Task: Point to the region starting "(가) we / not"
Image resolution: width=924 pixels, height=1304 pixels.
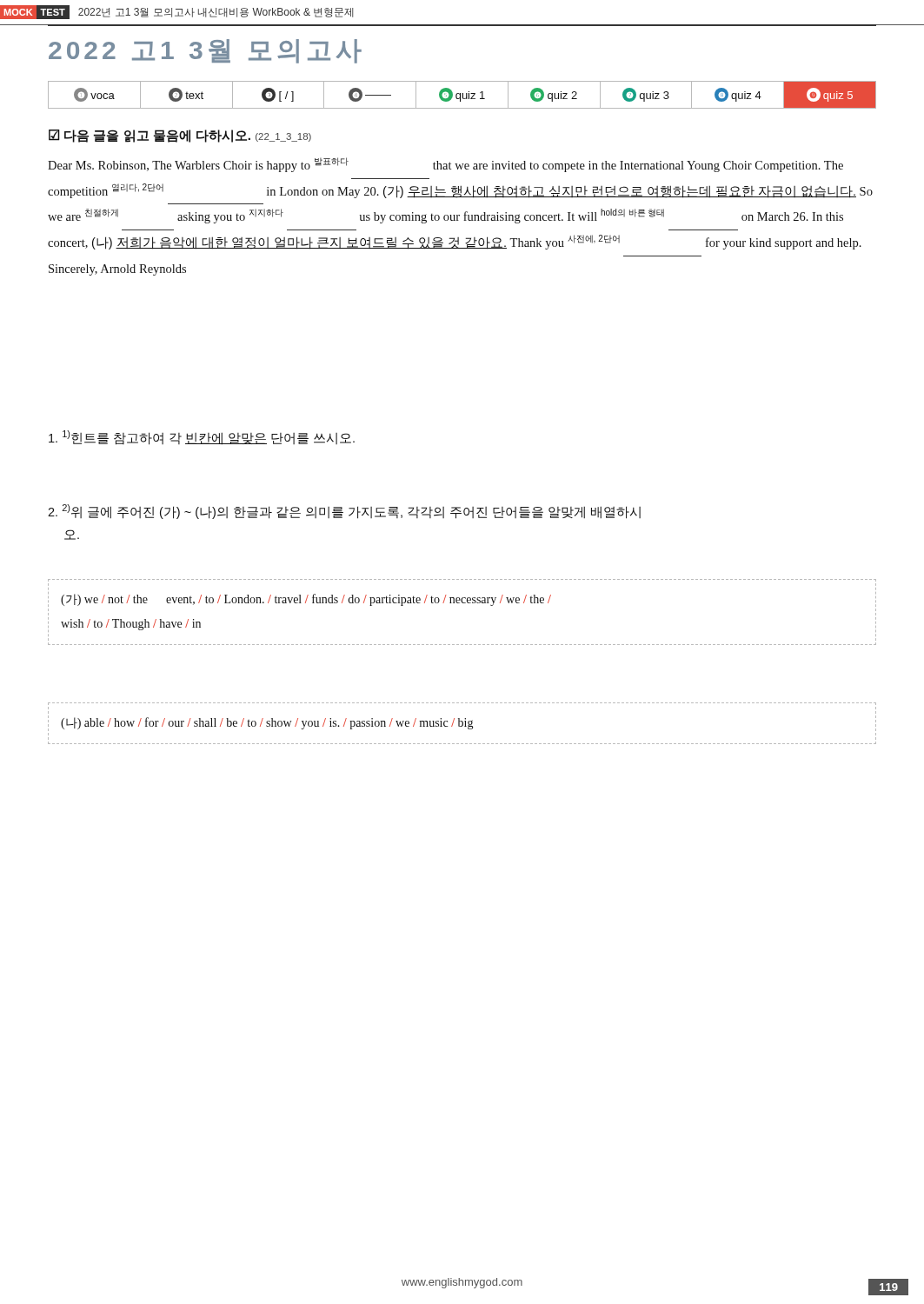Action: (306, 612)
